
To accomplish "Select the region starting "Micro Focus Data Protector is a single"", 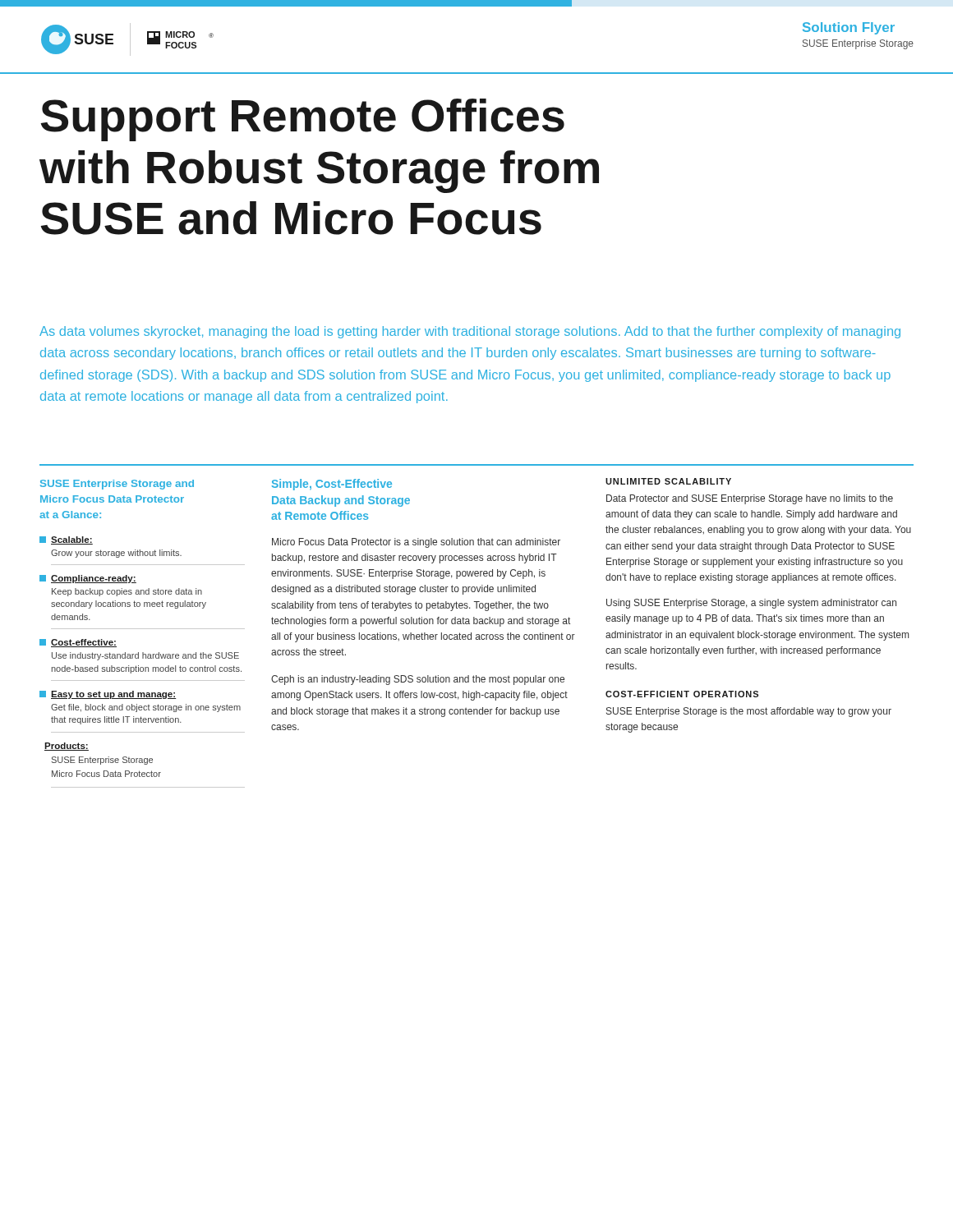I will coord(425,635).
